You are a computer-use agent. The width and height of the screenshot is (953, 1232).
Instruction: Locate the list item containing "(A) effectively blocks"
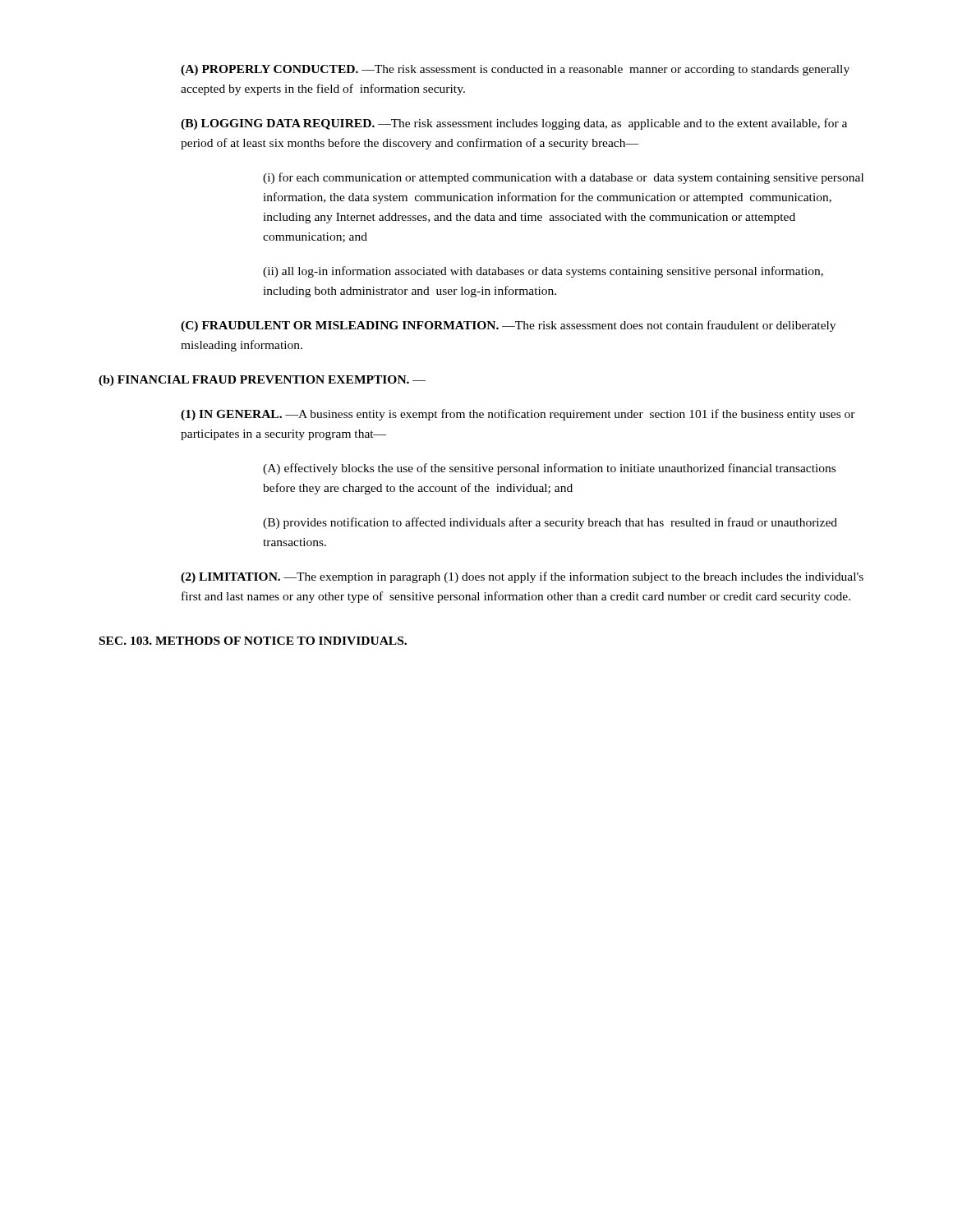550,478
